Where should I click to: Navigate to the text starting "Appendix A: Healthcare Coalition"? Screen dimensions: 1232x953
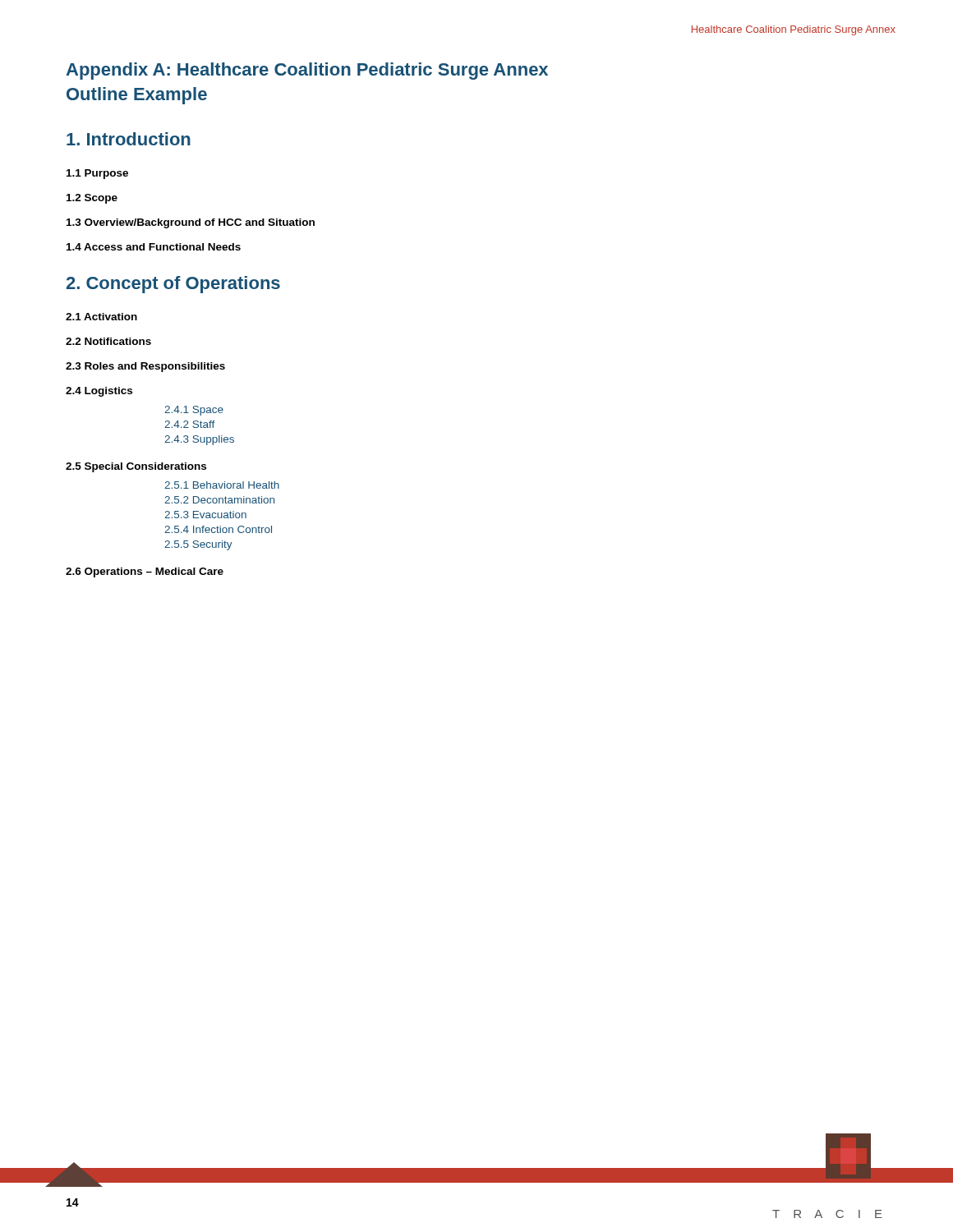(307, 82)
